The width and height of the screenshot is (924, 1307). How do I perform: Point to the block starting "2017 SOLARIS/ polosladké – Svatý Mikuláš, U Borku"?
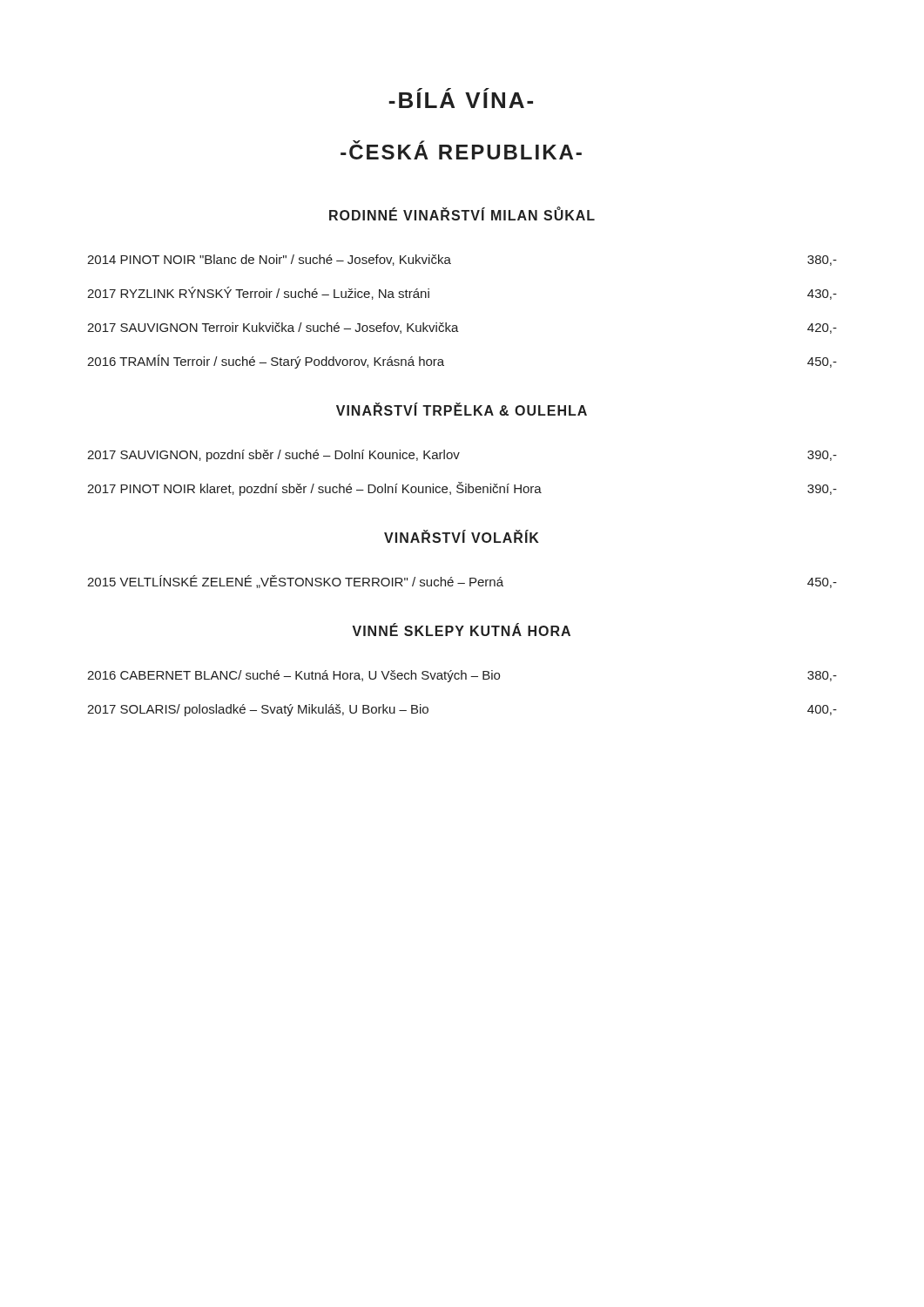tap(243, 710)
